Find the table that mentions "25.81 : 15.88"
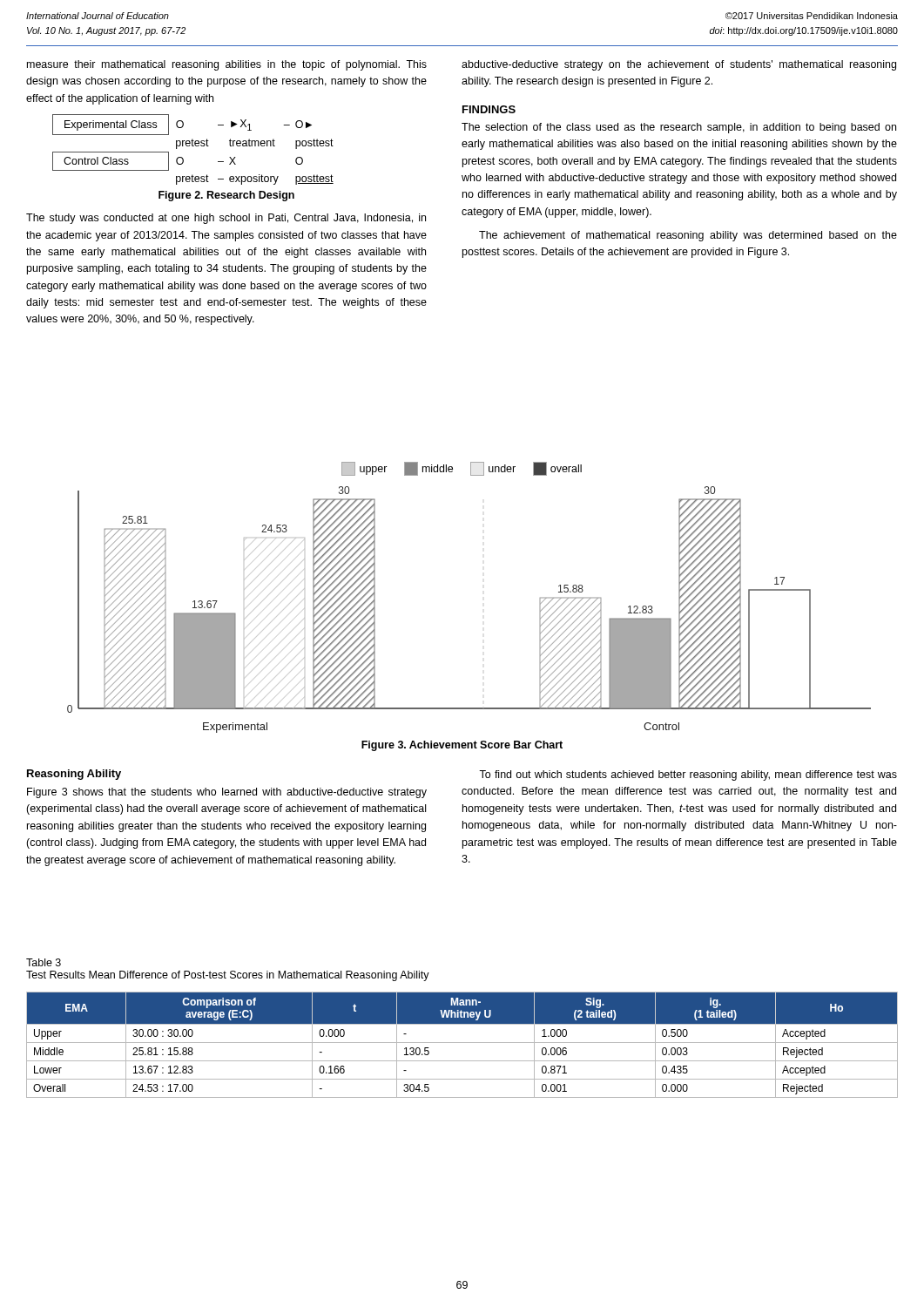The width and height of the screenshot is (924, 1307). click(x=462, y=1045)
